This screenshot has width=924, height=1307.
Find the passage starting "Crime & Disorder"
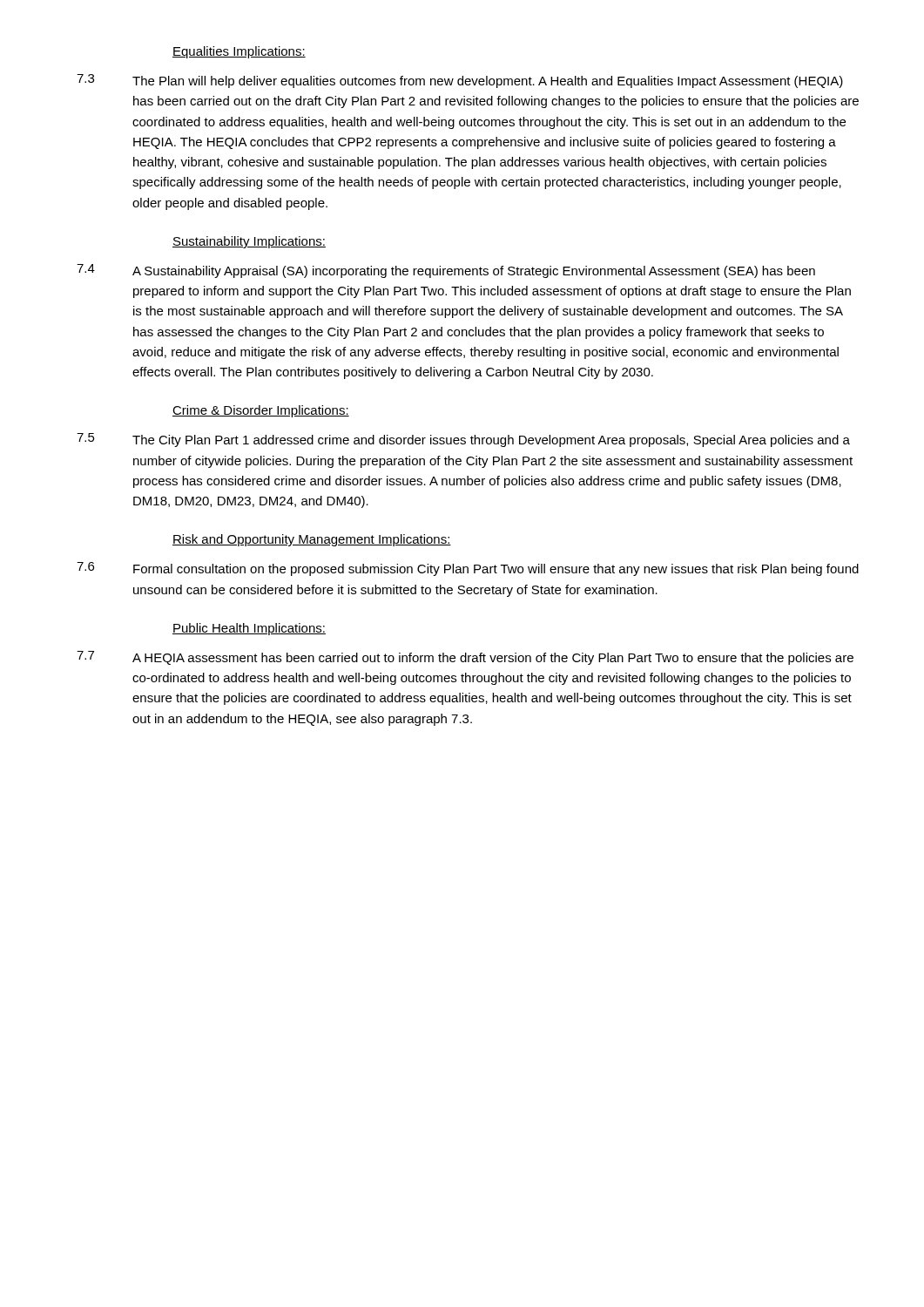[x=261, y=410]
